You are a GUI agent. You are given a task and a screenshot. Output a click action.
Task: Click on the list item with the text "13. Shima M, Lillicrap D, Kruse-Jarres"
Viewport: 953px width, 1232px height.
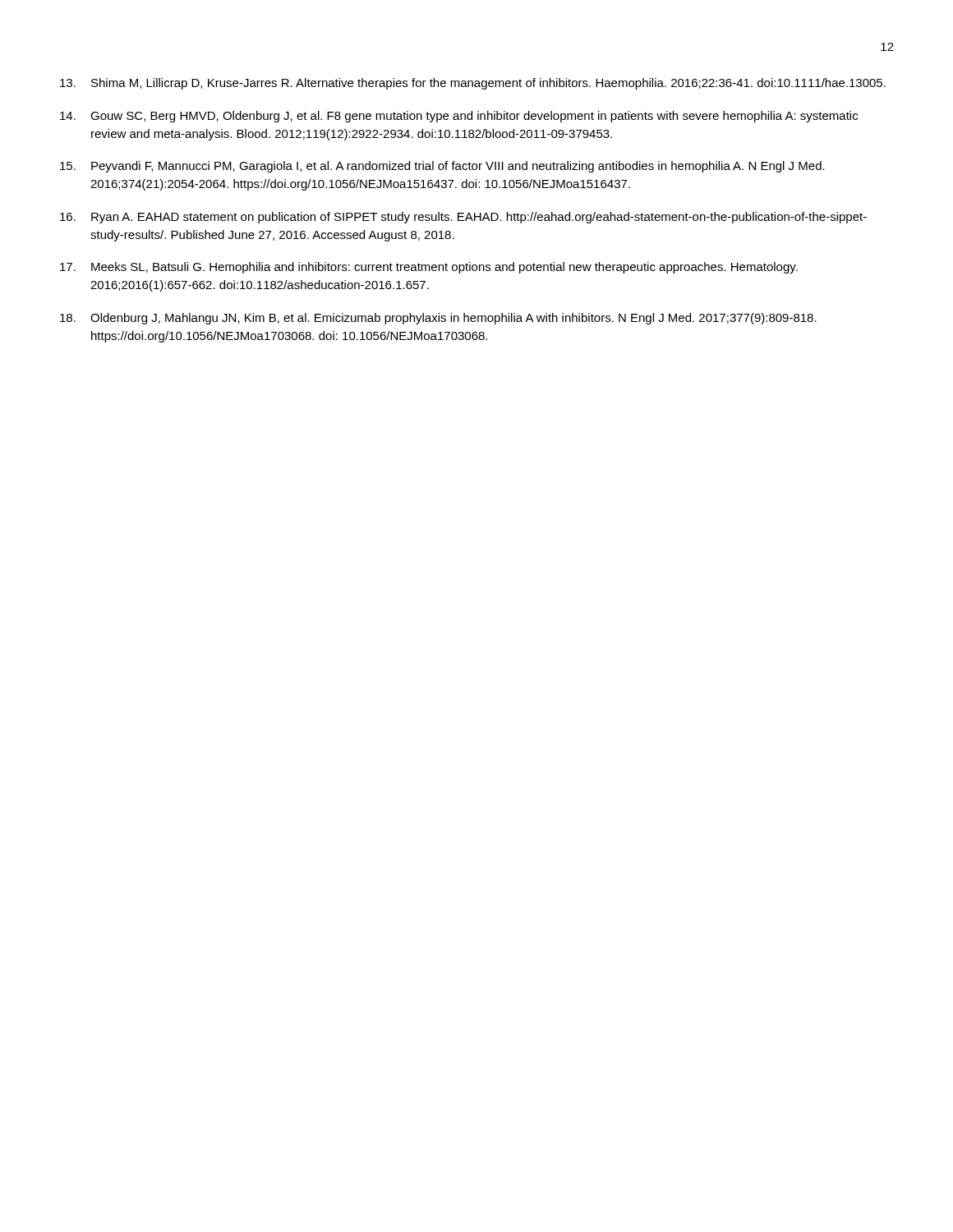tap(476, 83)
